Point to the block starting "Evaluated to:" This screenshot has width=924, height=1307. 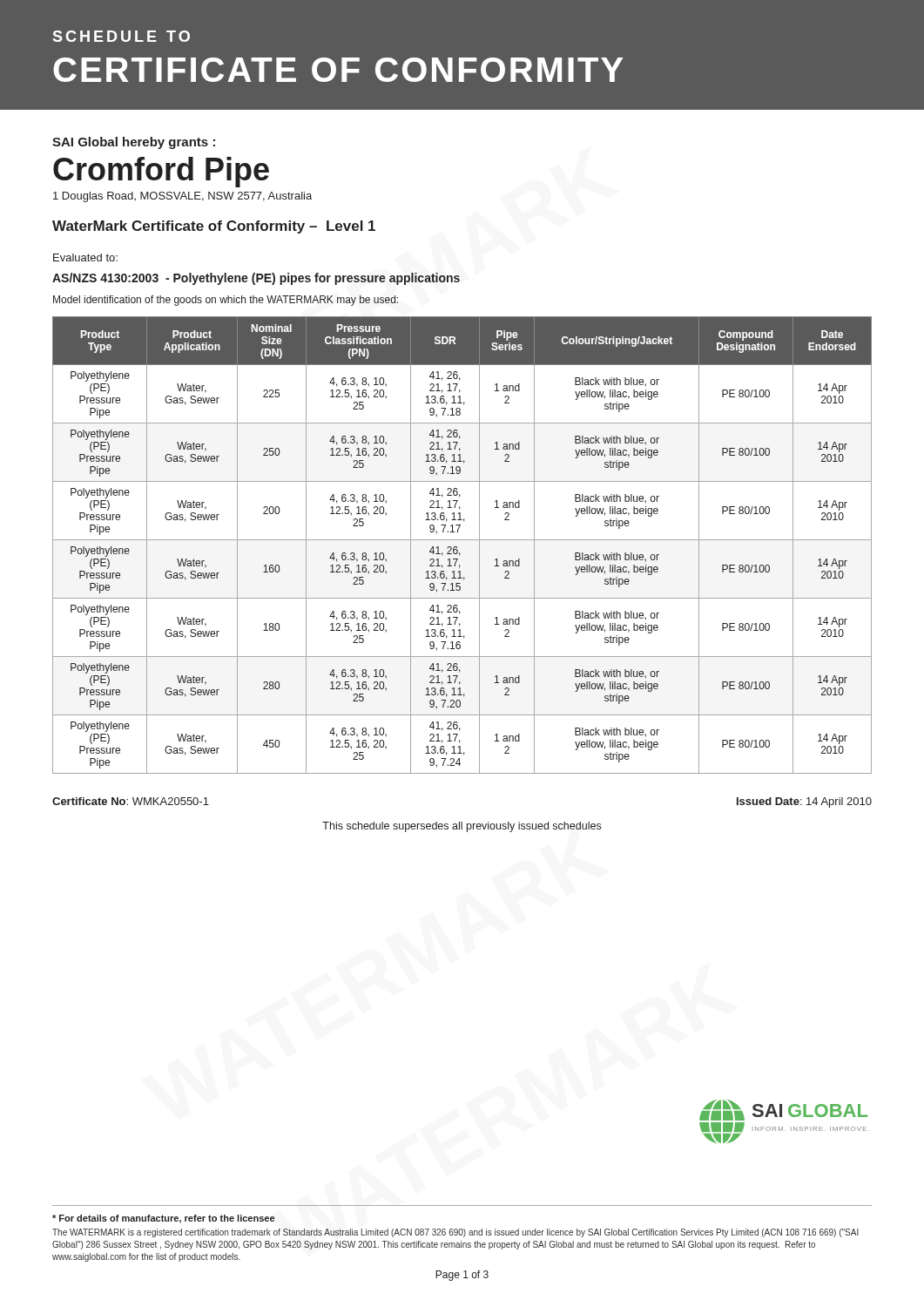pos(85,257)
